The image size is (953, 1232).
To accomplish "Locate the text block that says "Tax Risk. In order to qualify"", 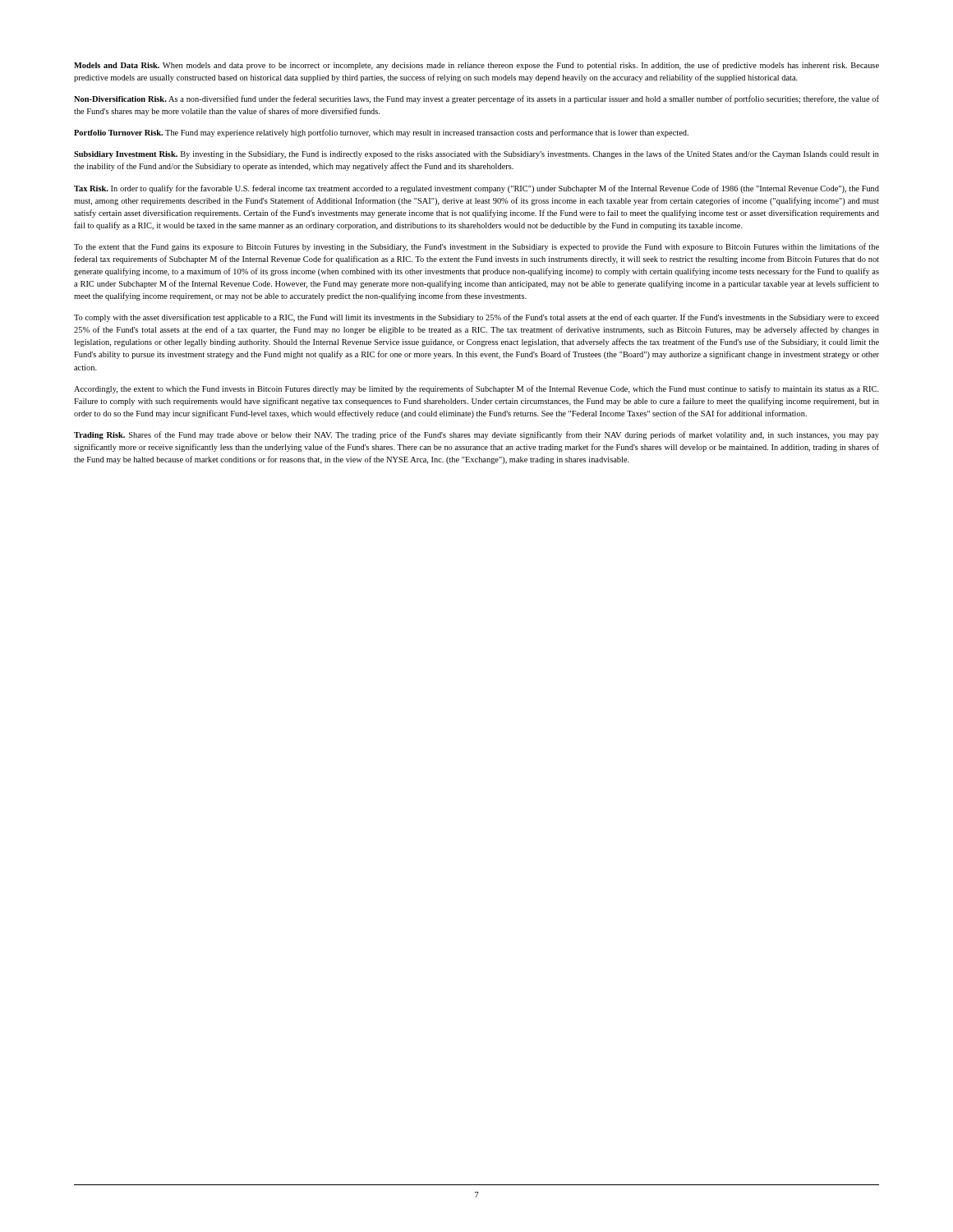I will [x=476, y=207].
